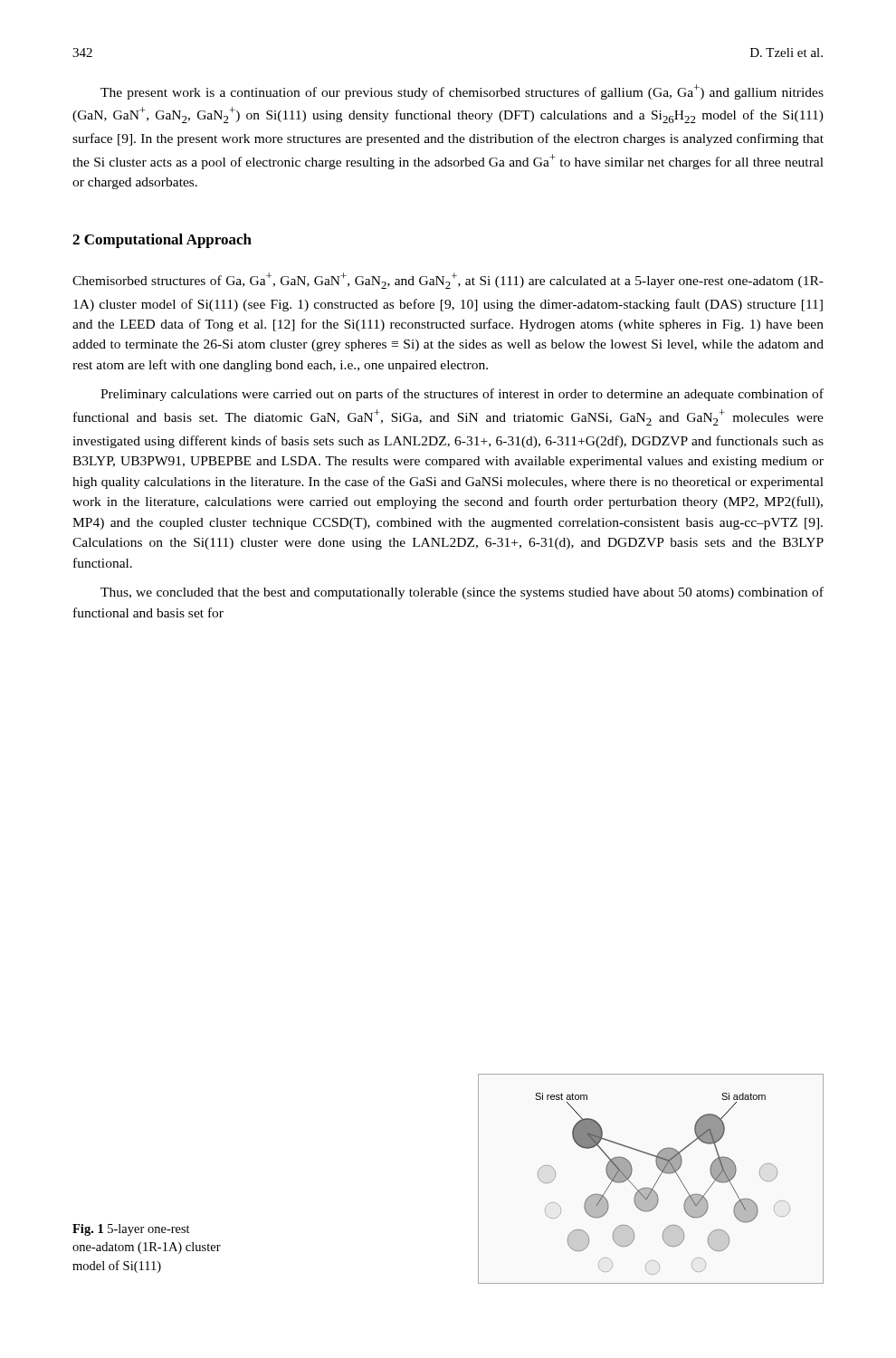
Task: Click on the text block that reads "Chemisorbed structures of"
Action: 448,445
